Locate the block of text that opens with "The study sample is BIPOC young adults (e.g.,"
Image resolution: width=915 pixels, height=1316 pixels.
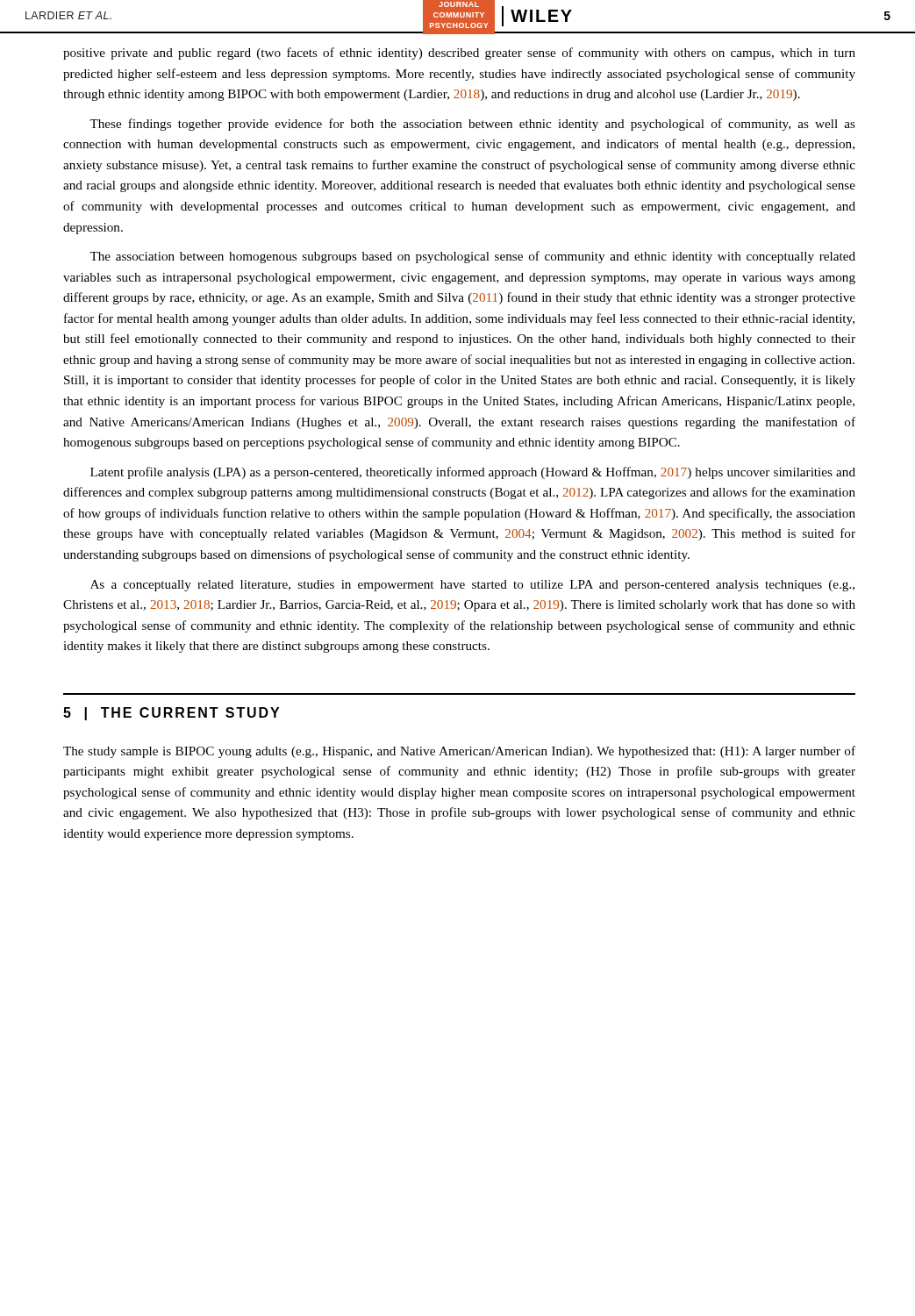pyautogui.click(x=459, y=792)
